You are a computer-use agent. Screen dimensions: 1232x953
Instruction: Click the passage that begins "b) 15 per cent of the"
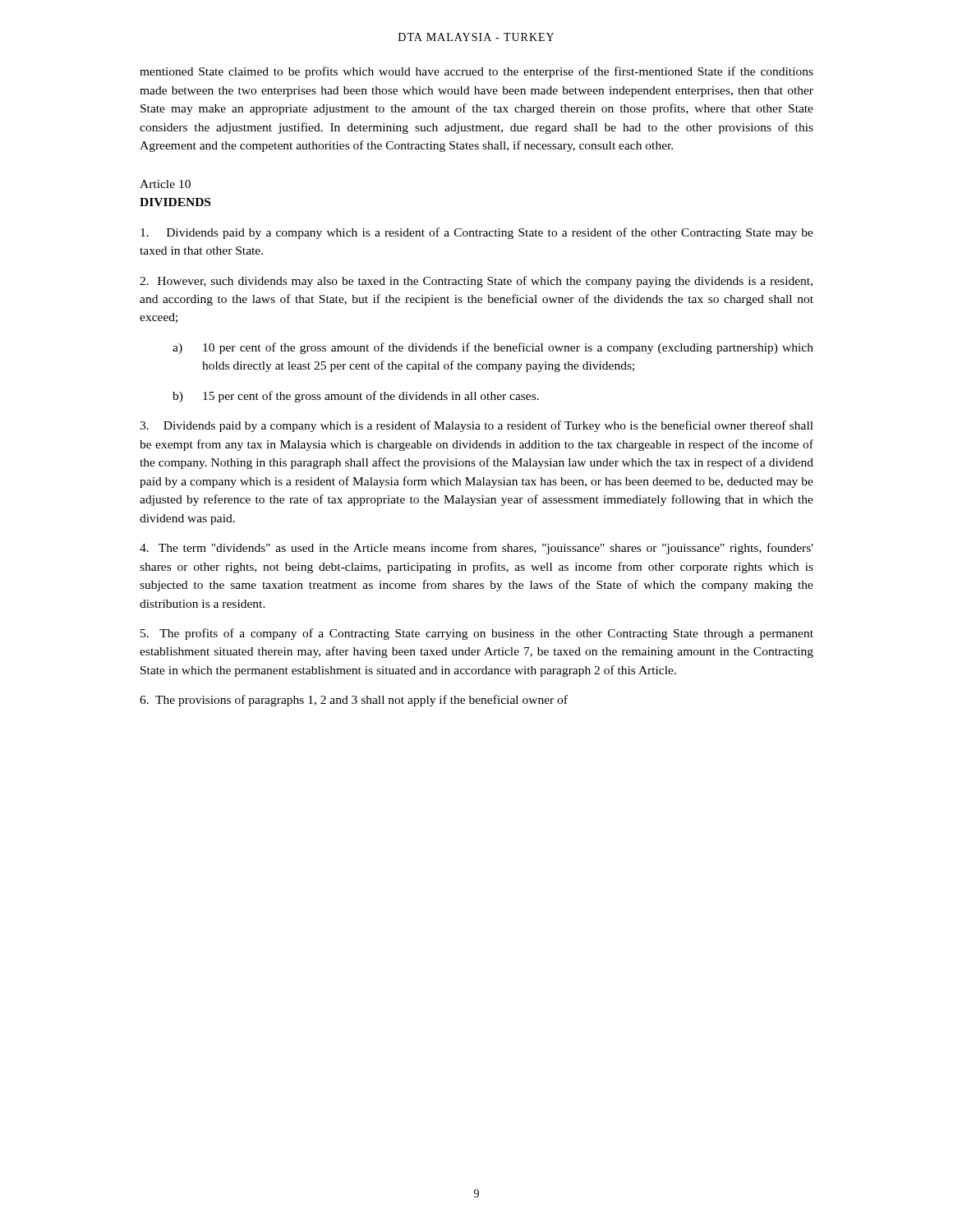493,396
